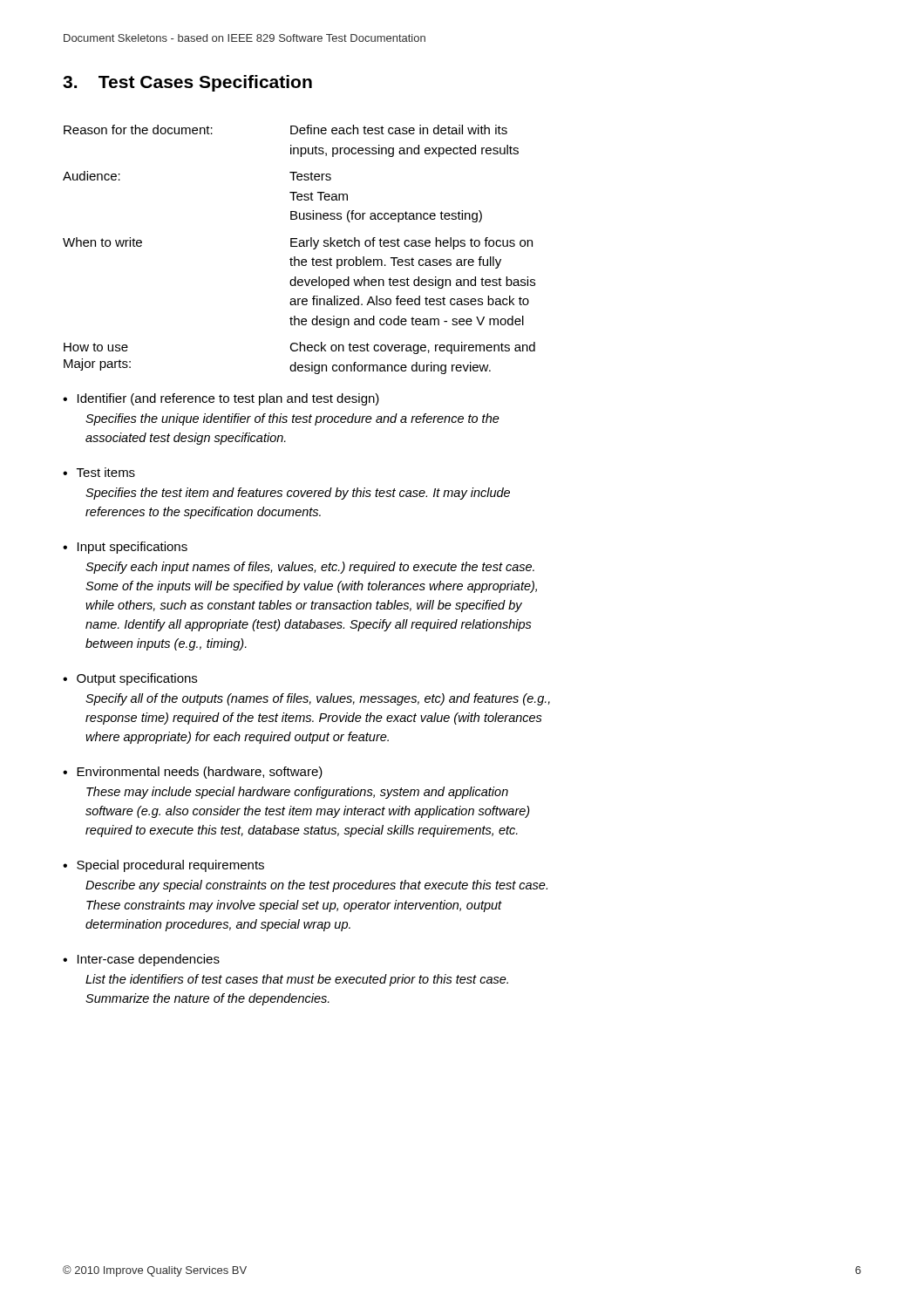Image resolution: width=924 pixels, height=1308 pixels.
Task: Locate the region starting "• Identifier (and"
Action: point(451,419)
